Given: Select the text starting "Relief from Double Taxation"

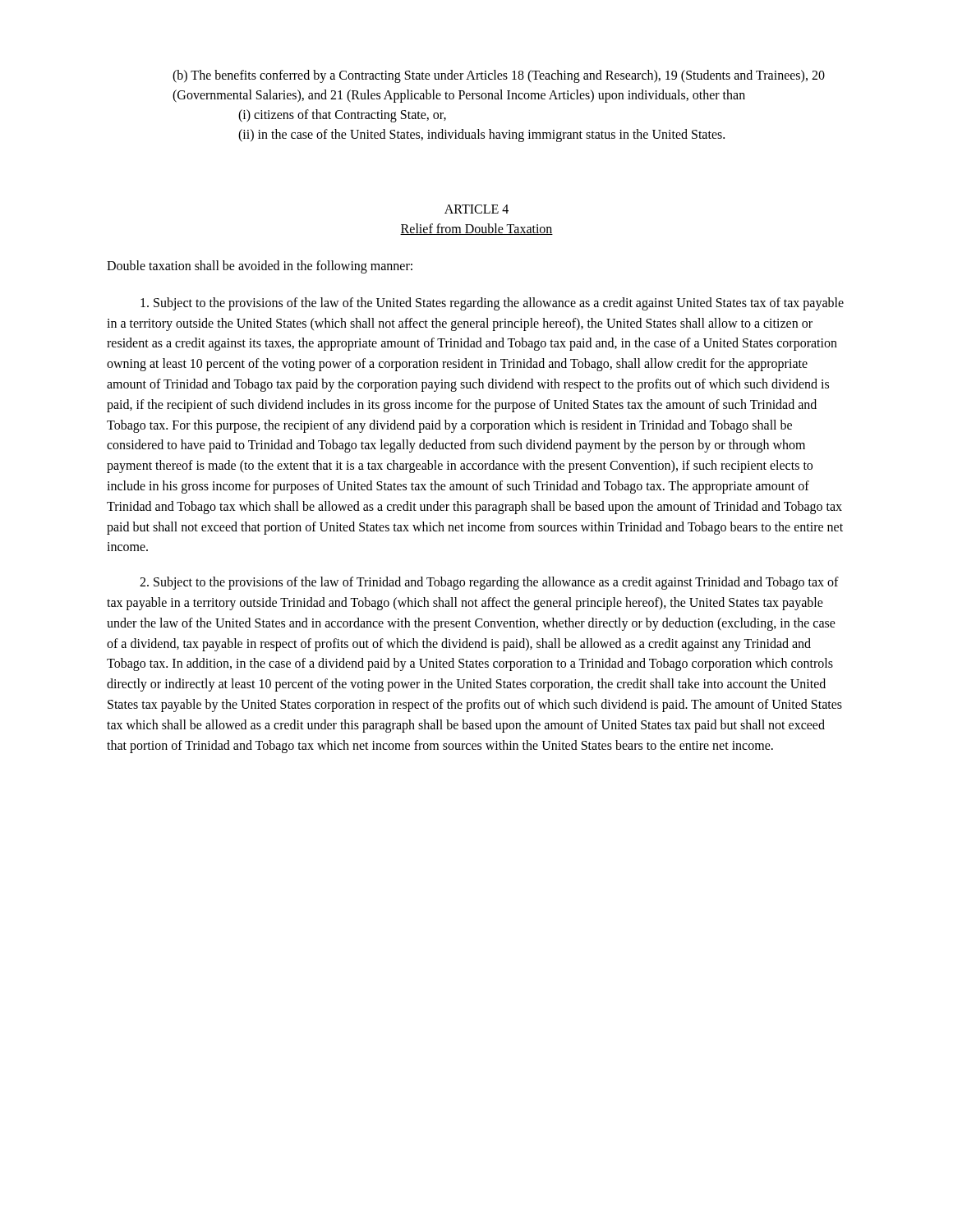Looking at the screenshot, I should click(476, 229).
